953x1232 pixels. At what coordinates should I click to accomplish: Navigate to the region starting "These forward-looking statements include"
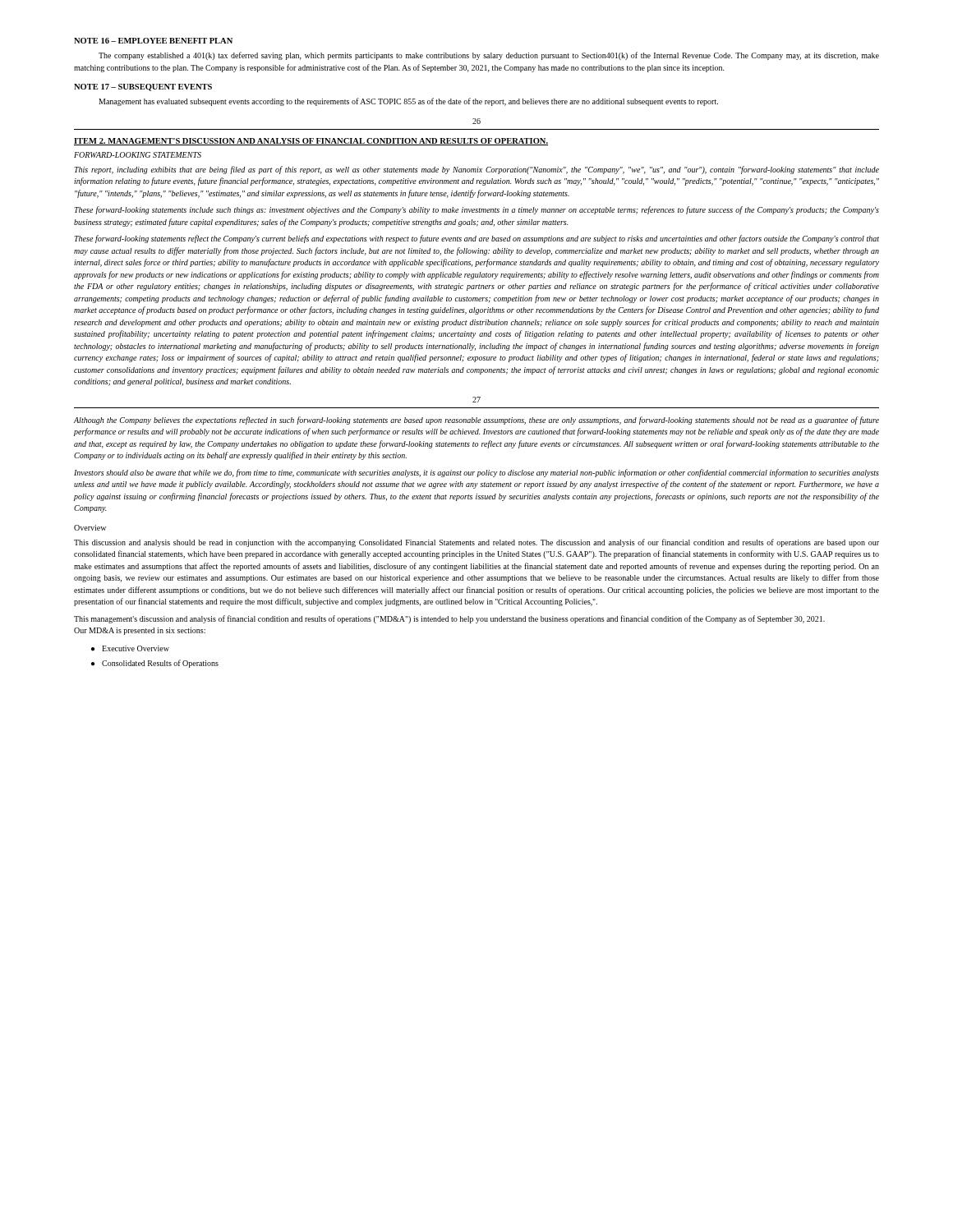[476, 216]
